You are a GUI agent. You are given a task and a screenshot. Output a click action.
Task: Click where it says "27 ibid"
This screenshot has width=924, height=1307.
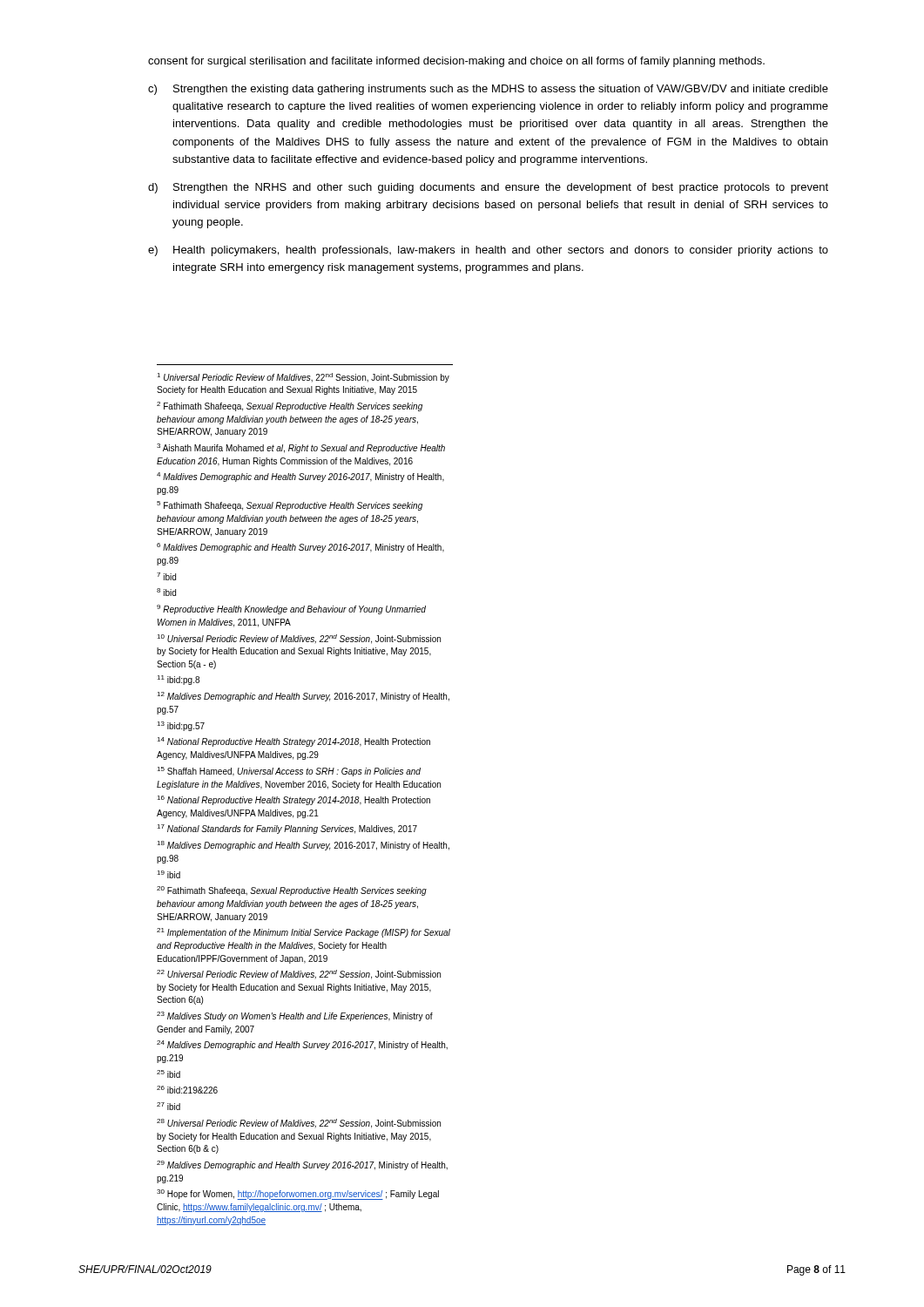(169, 1106)
